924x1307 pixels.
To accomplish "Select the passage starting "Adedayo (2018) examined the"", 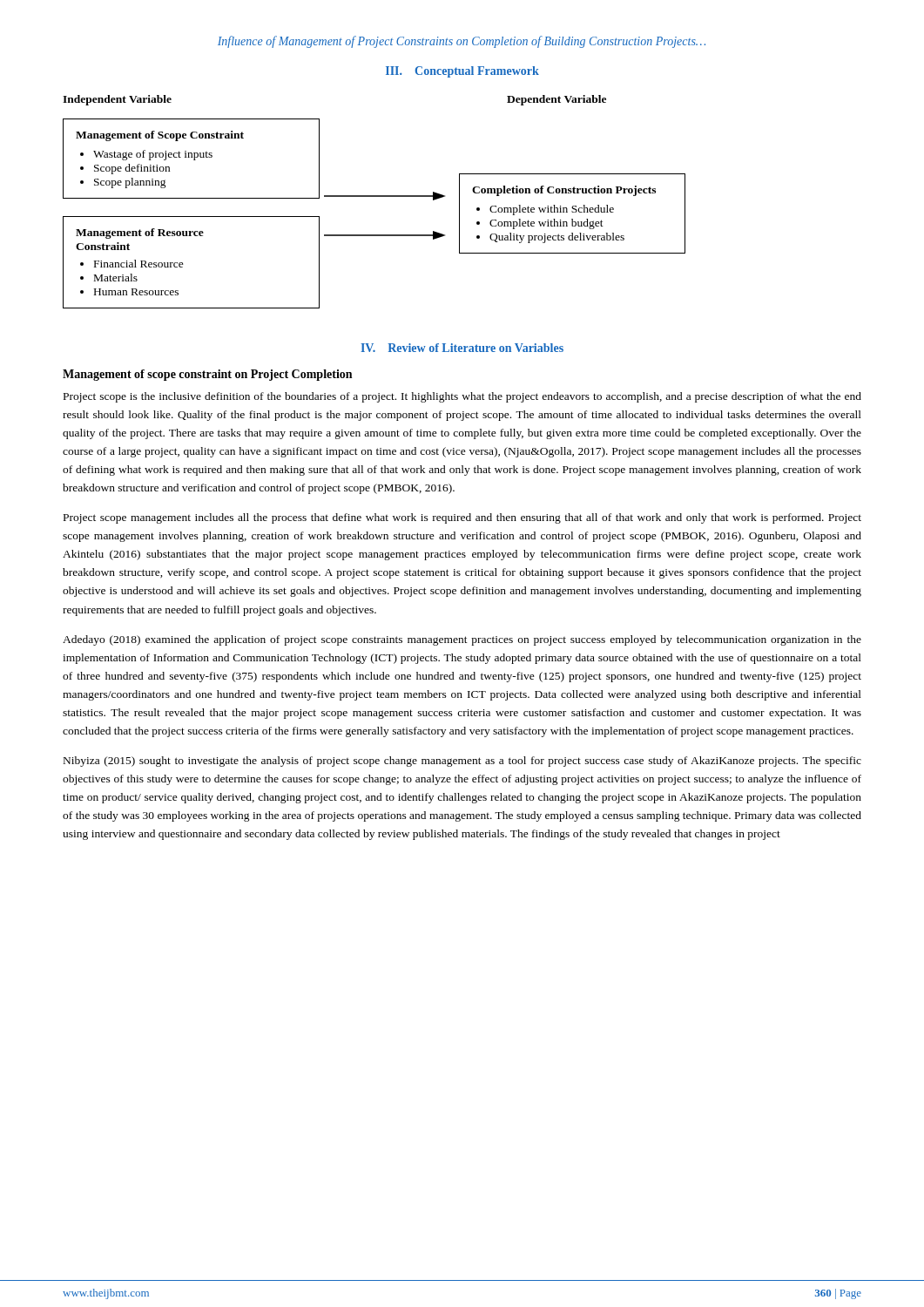I will pos(462,685).
